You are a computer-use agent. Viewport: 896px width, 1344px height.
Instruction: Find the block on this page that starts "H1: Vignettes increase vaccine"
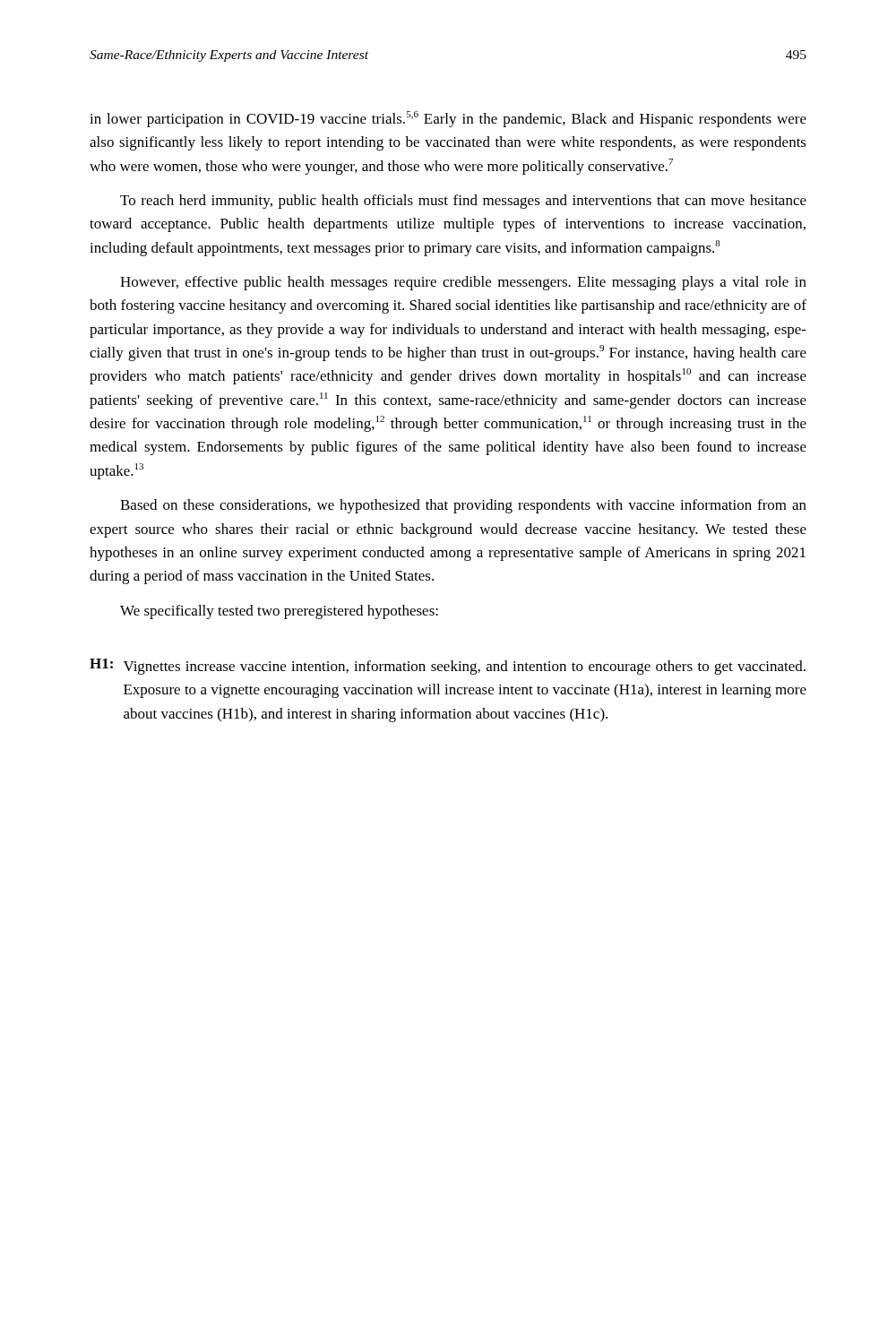448,690
